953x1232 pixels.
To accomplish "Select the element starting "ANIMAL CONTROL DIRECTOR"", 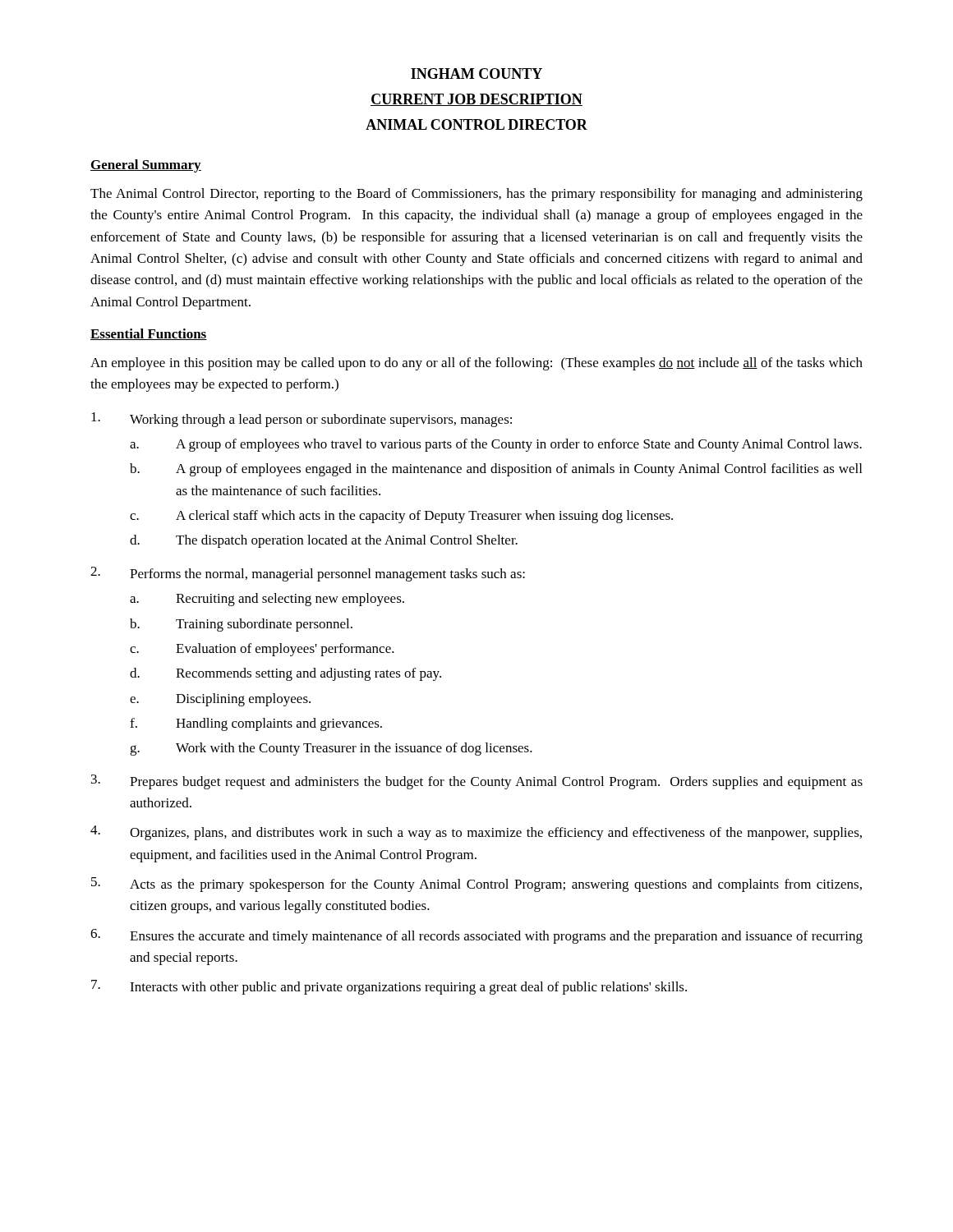I will point(476,125).
